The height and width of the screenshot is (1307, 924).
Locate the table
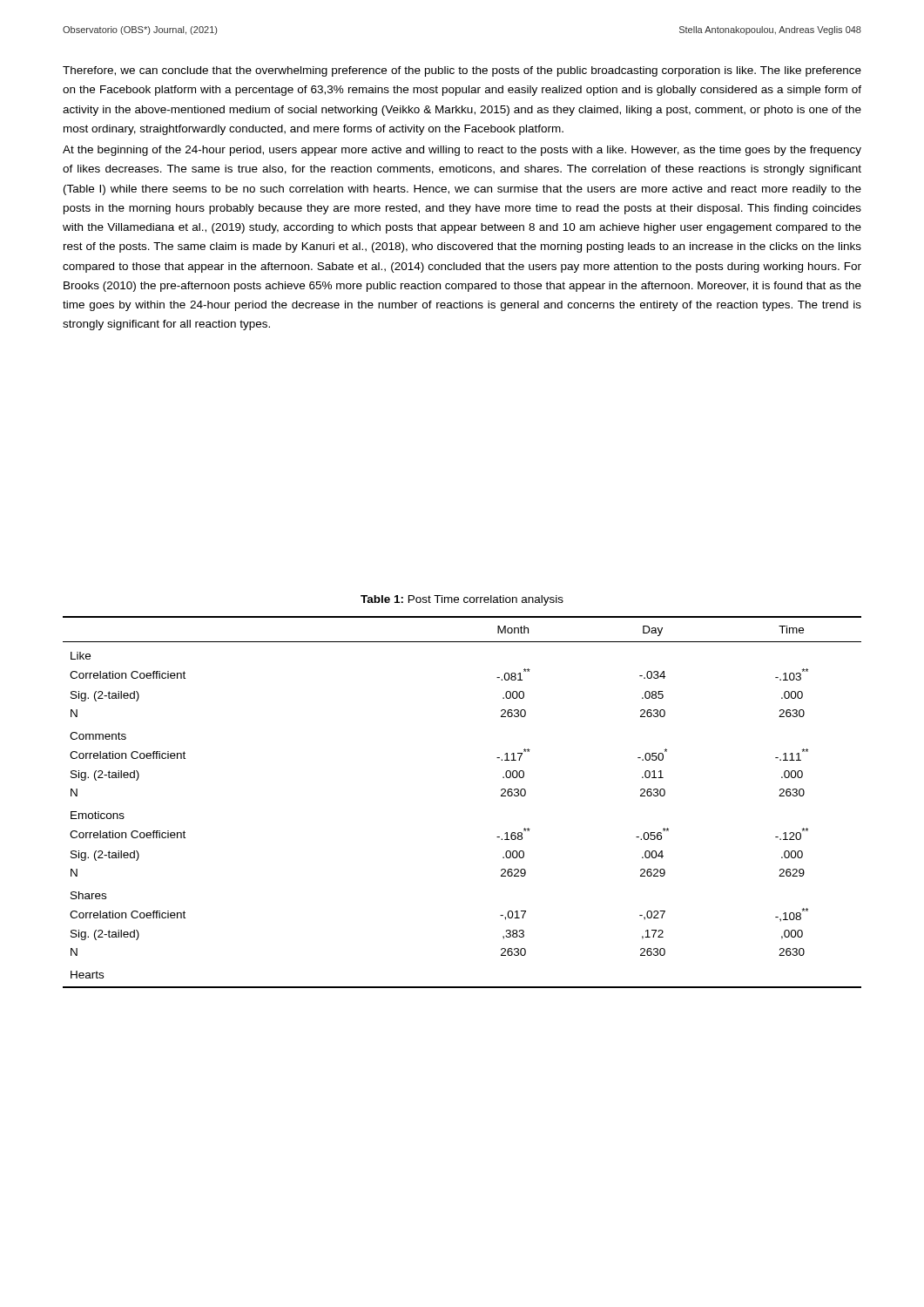click(462, 802)
